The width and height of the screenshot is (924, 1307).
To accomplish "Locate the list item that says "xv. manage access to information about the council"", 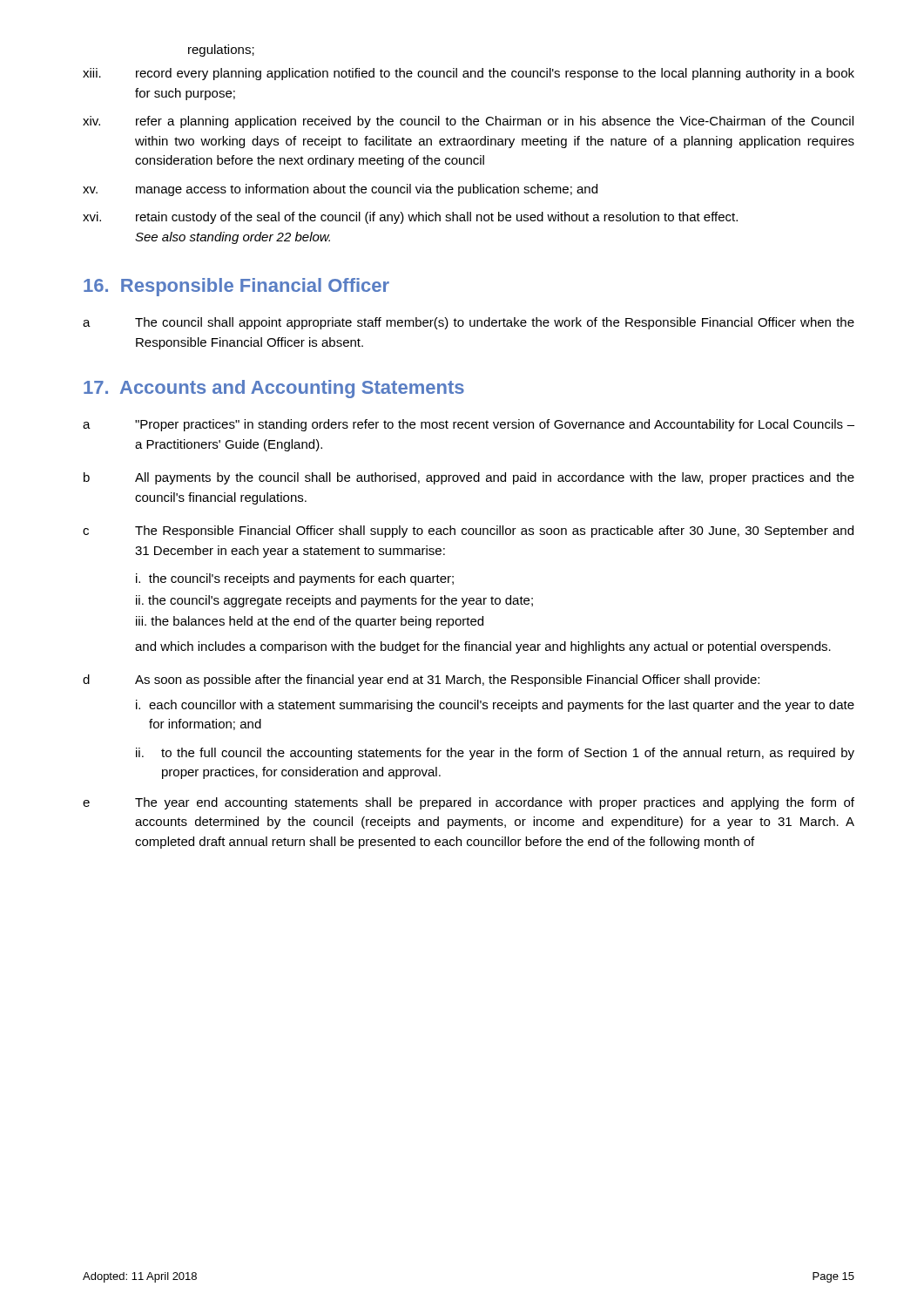I will tap(469, 189).
